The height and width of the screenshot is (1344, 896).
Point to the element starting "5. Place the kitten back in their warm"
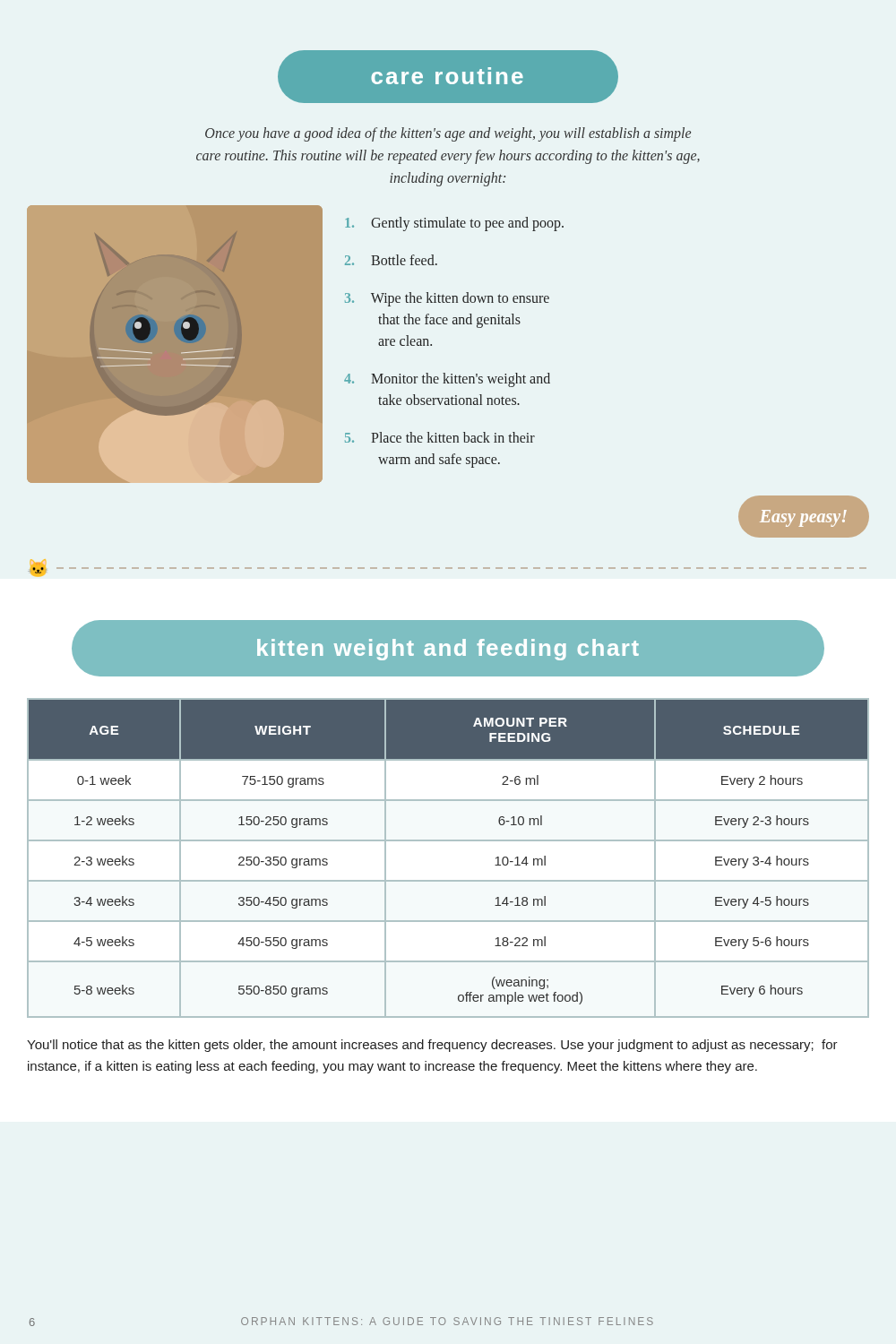click(439, 449)
